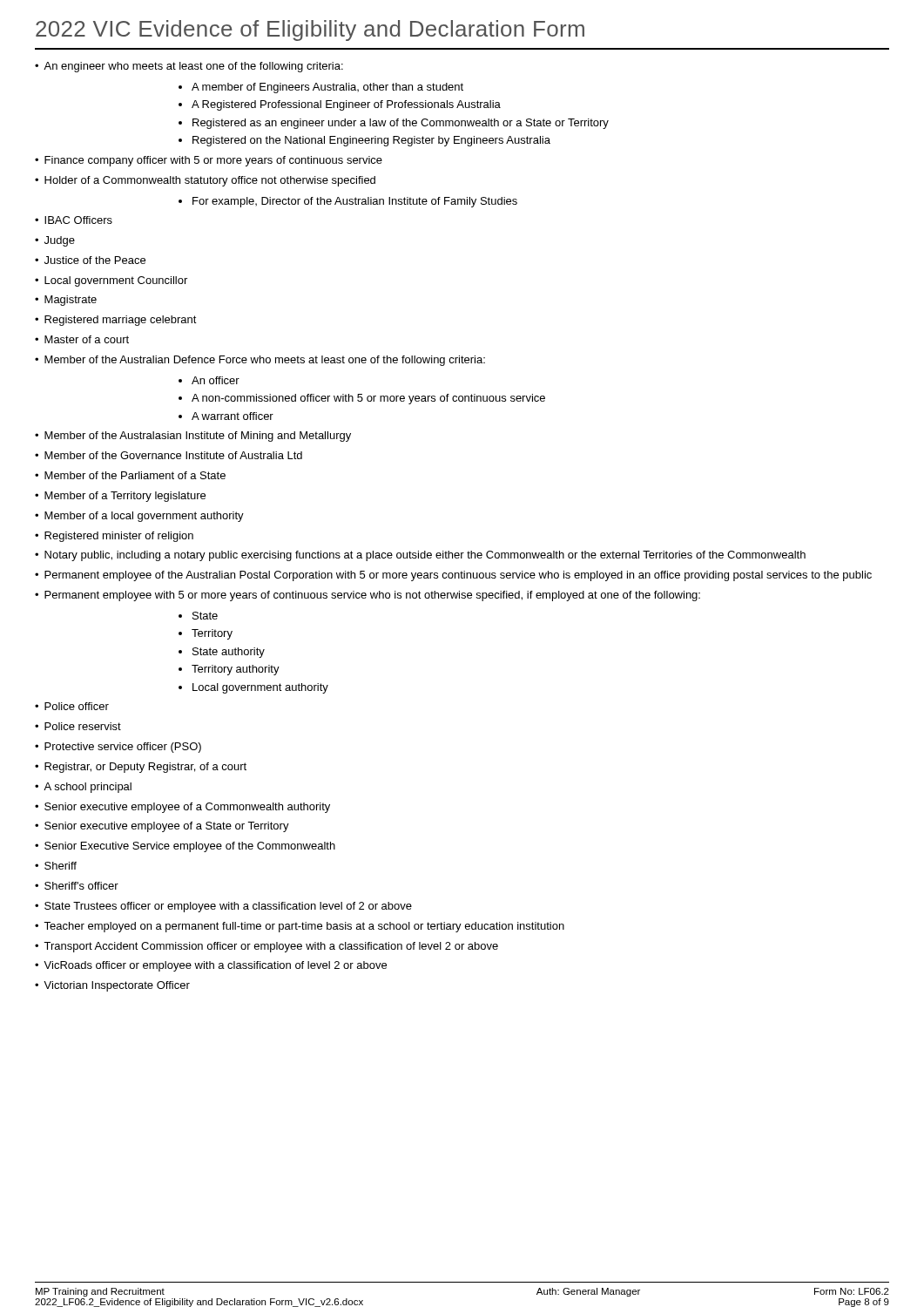Locate the list item with the text "Finance company officer with 5 or more"
The width and height of the screenshot is (924, 1307).
pyautogui.click(x=213, y=160)
